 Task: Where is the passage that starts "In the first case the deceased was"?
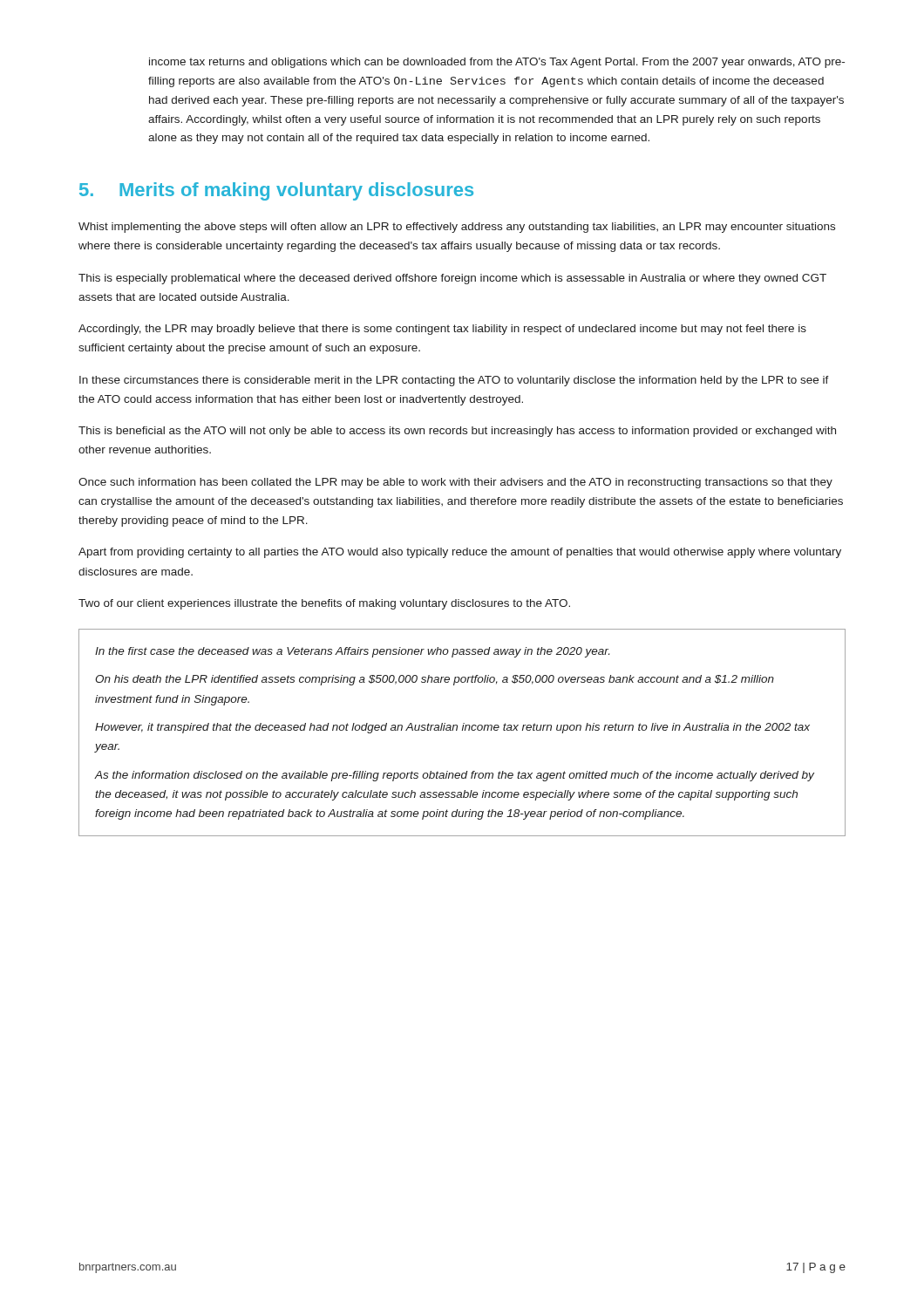pos(462,733)
